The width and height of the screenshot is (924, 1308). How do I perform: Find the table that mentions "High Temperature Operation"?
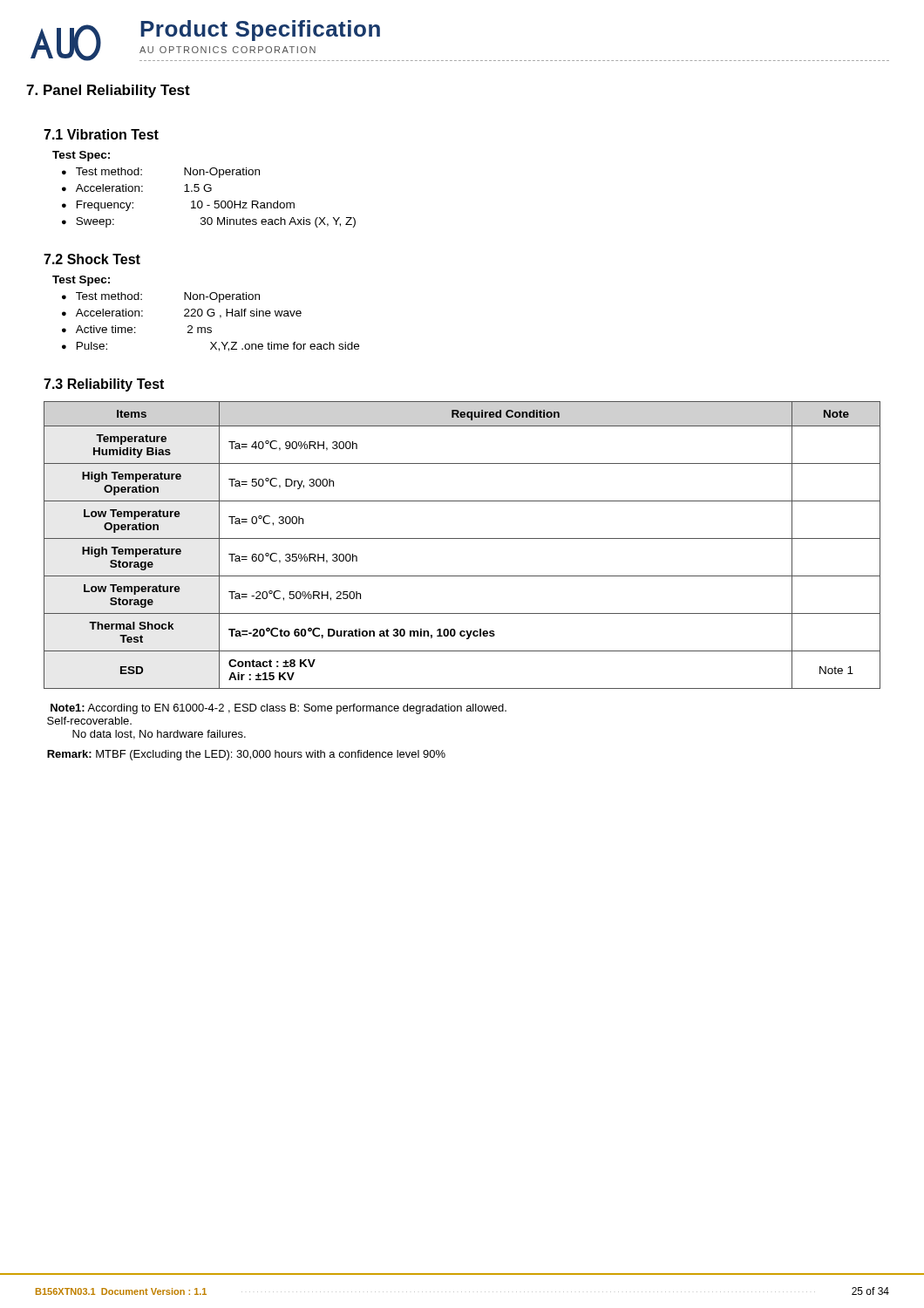point(462,545)
